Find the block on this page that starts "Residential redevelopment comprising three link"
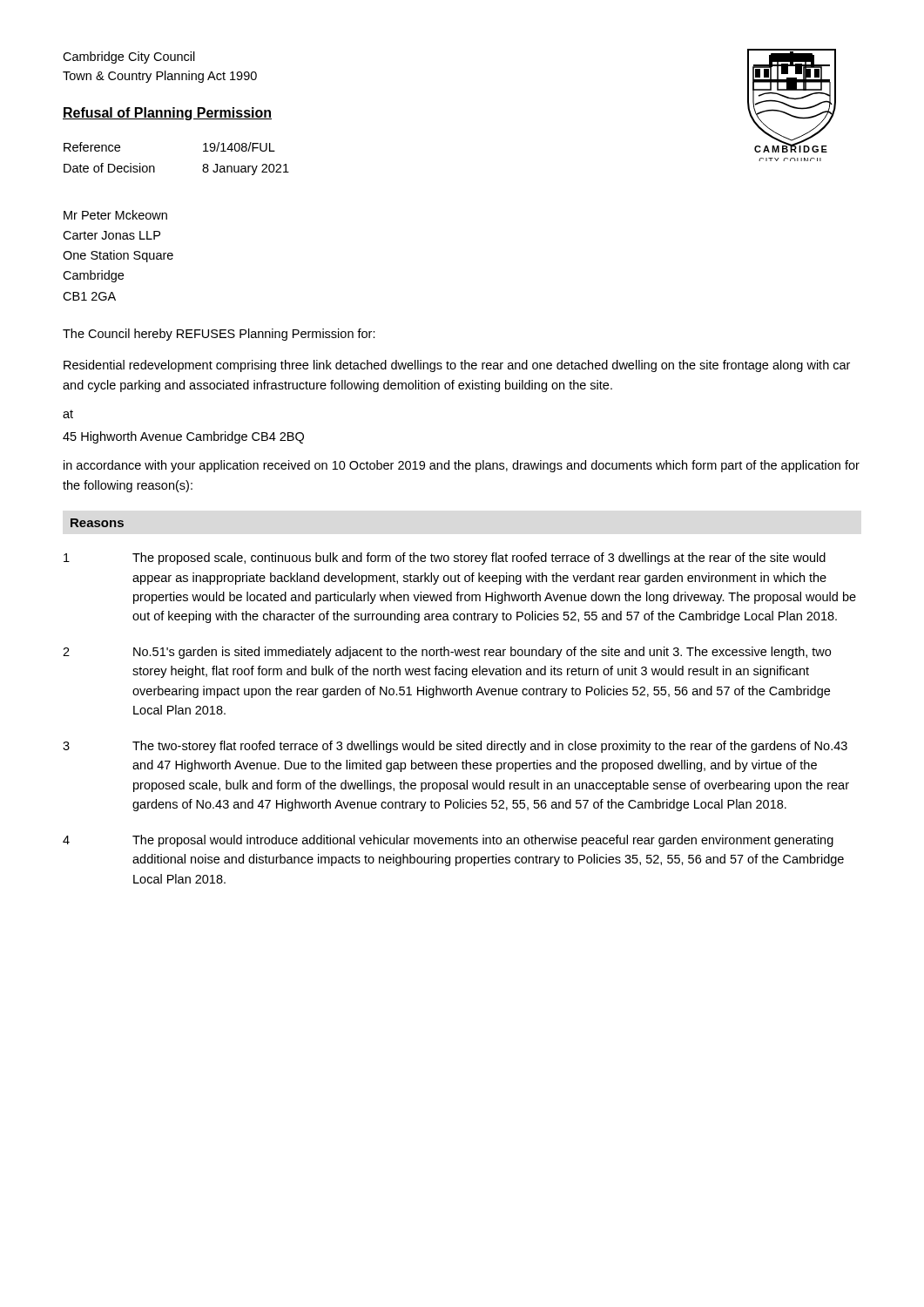 (x=457, y=375)
